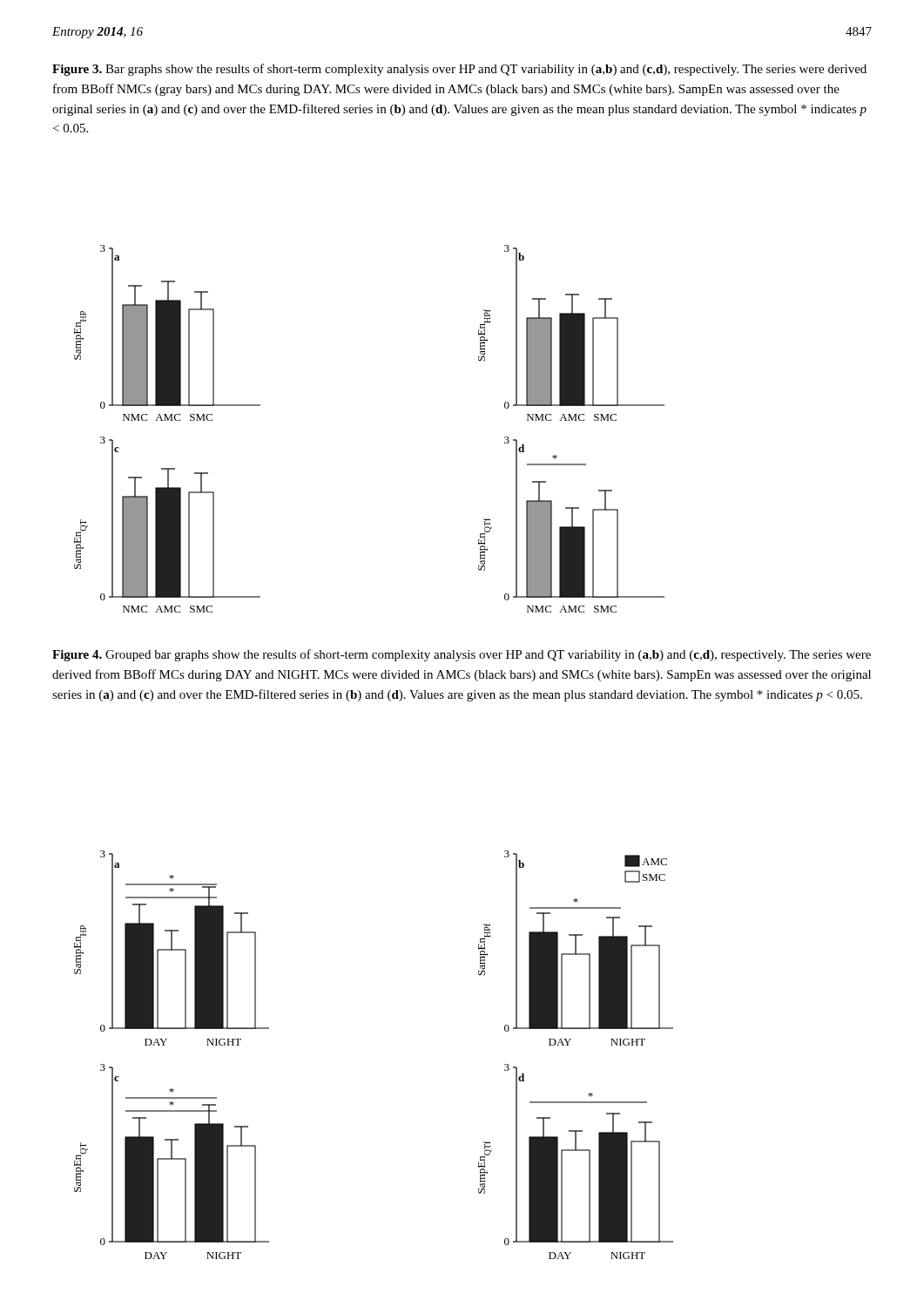Navigate to the element starting "Figure 3. Bar graphs show"

click(460, 99)
